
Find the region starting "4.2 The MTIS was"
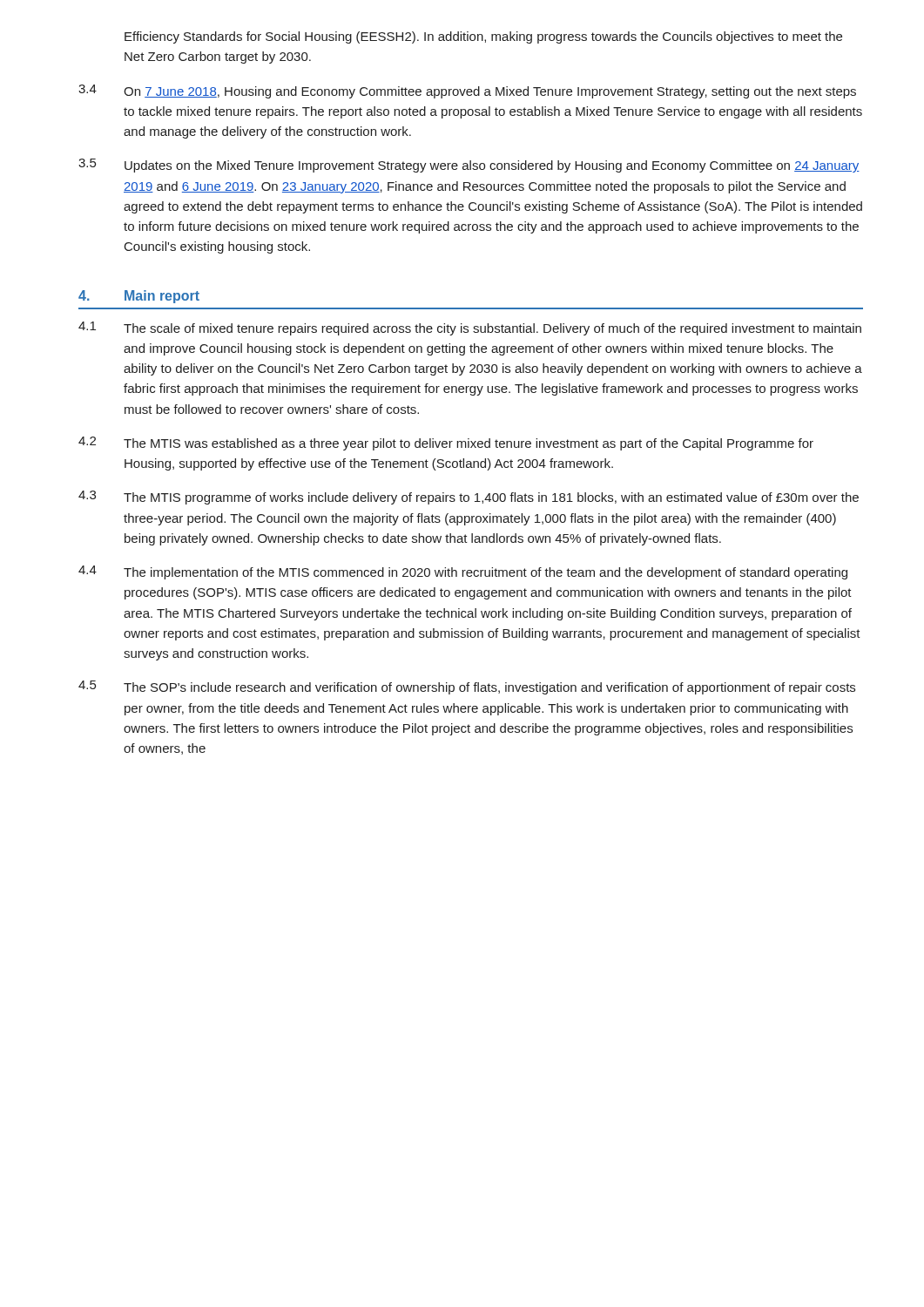click(471, 453)
